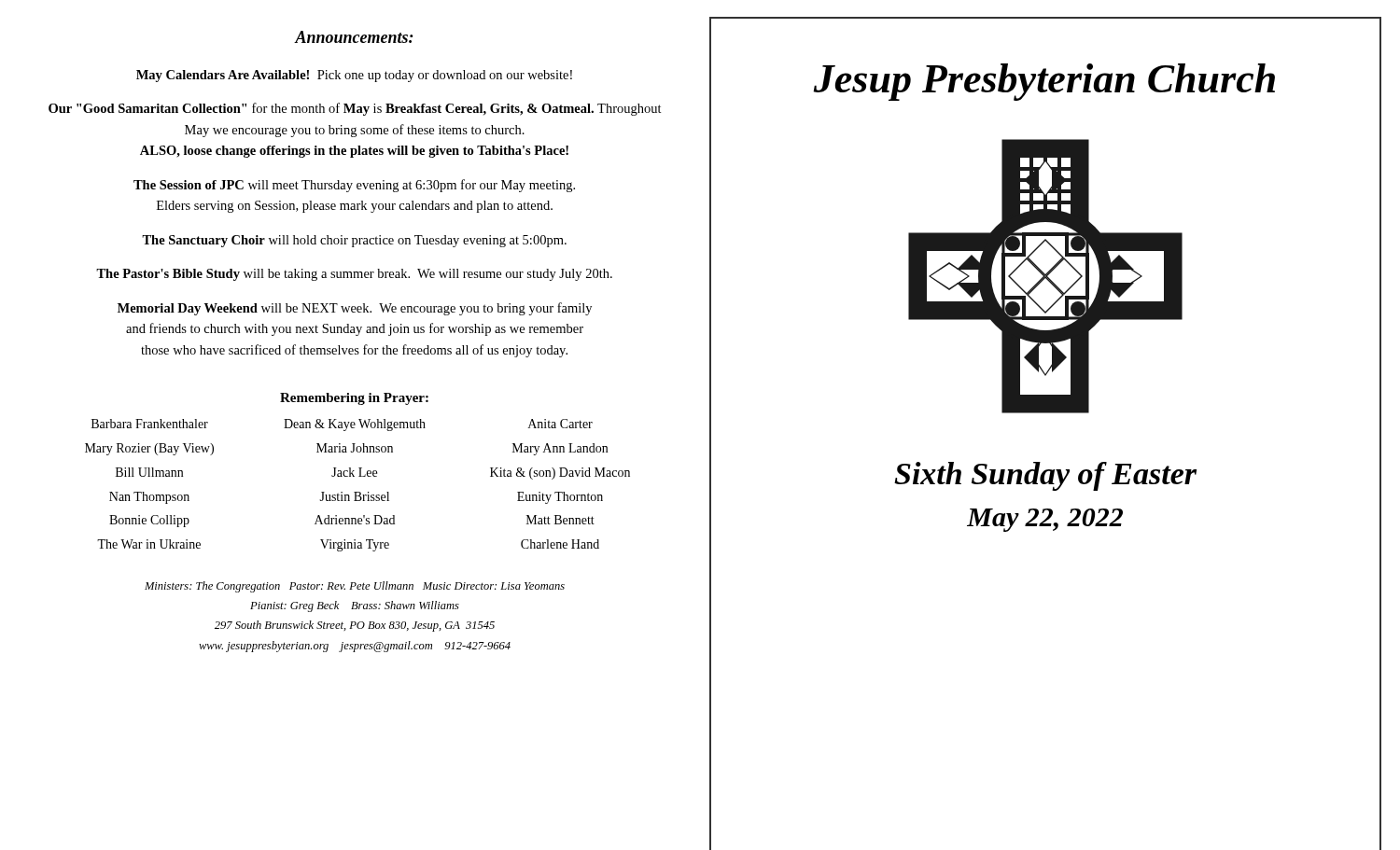This screenshot has width=1400, height=850.
Task: Click the passage that begins "Memorial Day Weekend will"
Action: tap(355, 329)
